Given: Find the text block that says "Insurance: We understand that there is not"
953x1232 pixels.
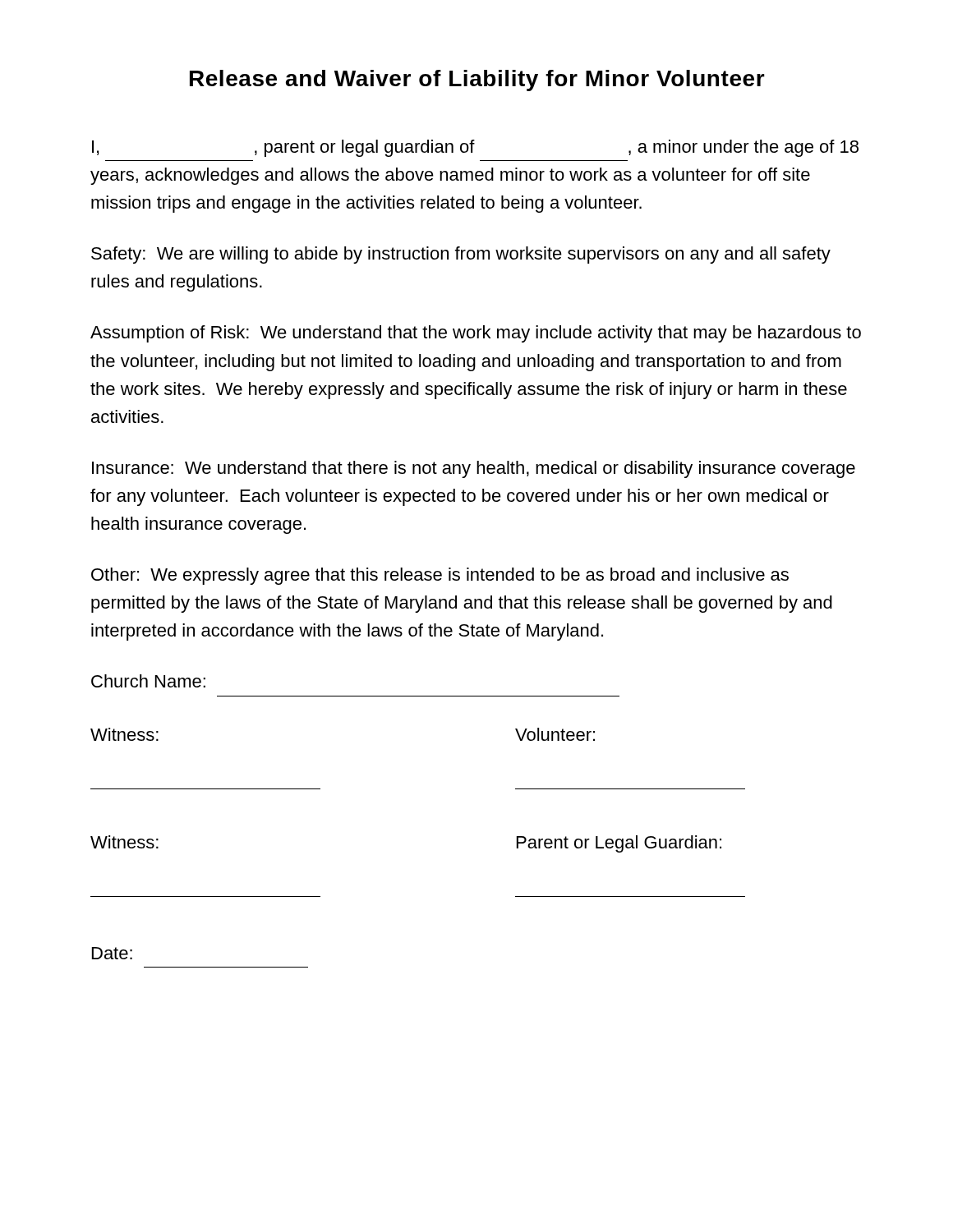Looking at the screenshot, I should [x=473, y=496].
